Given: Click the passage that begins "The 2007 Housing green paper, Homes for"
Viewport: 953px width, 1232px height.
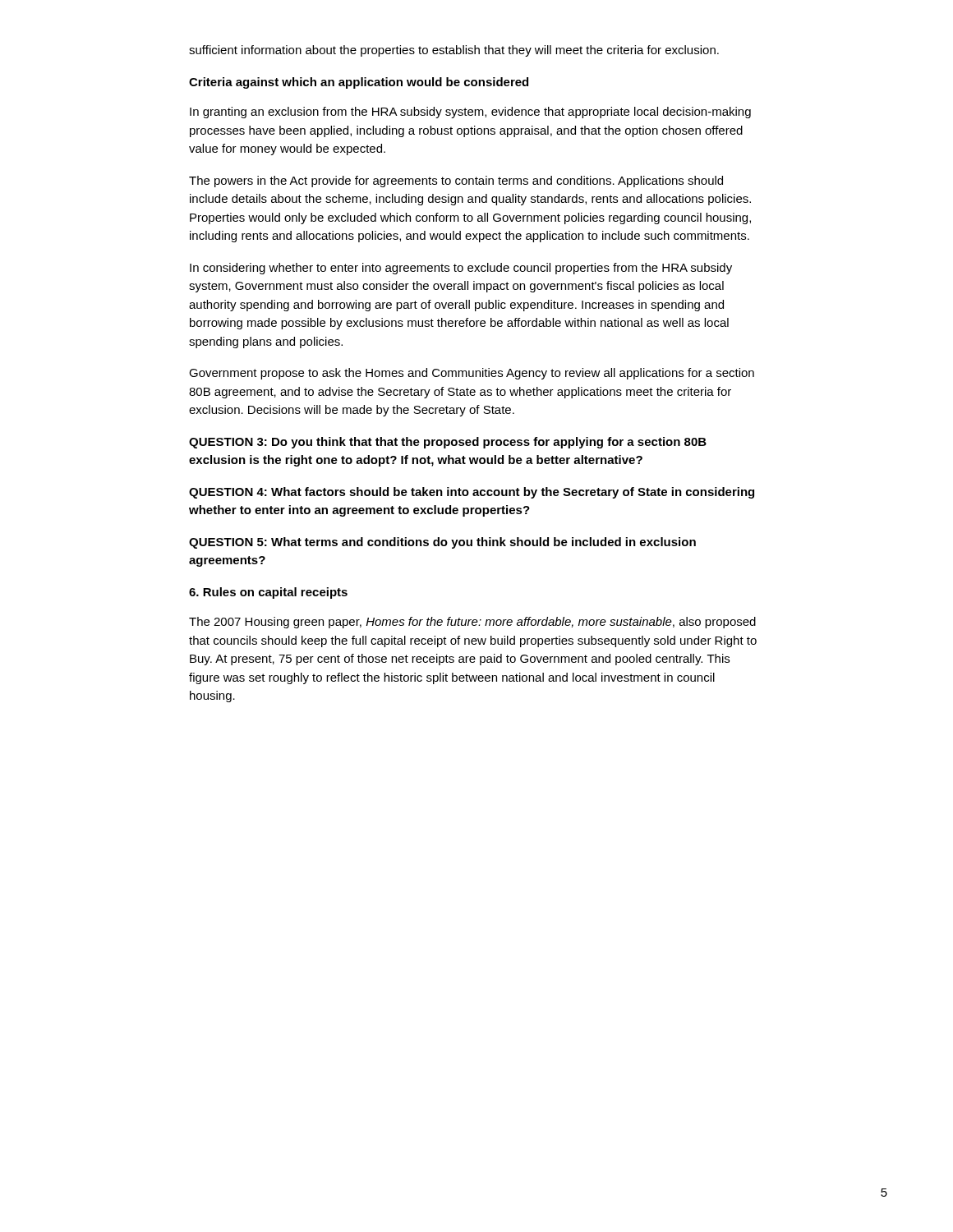Looking at the screenshot, I should 473,658.
